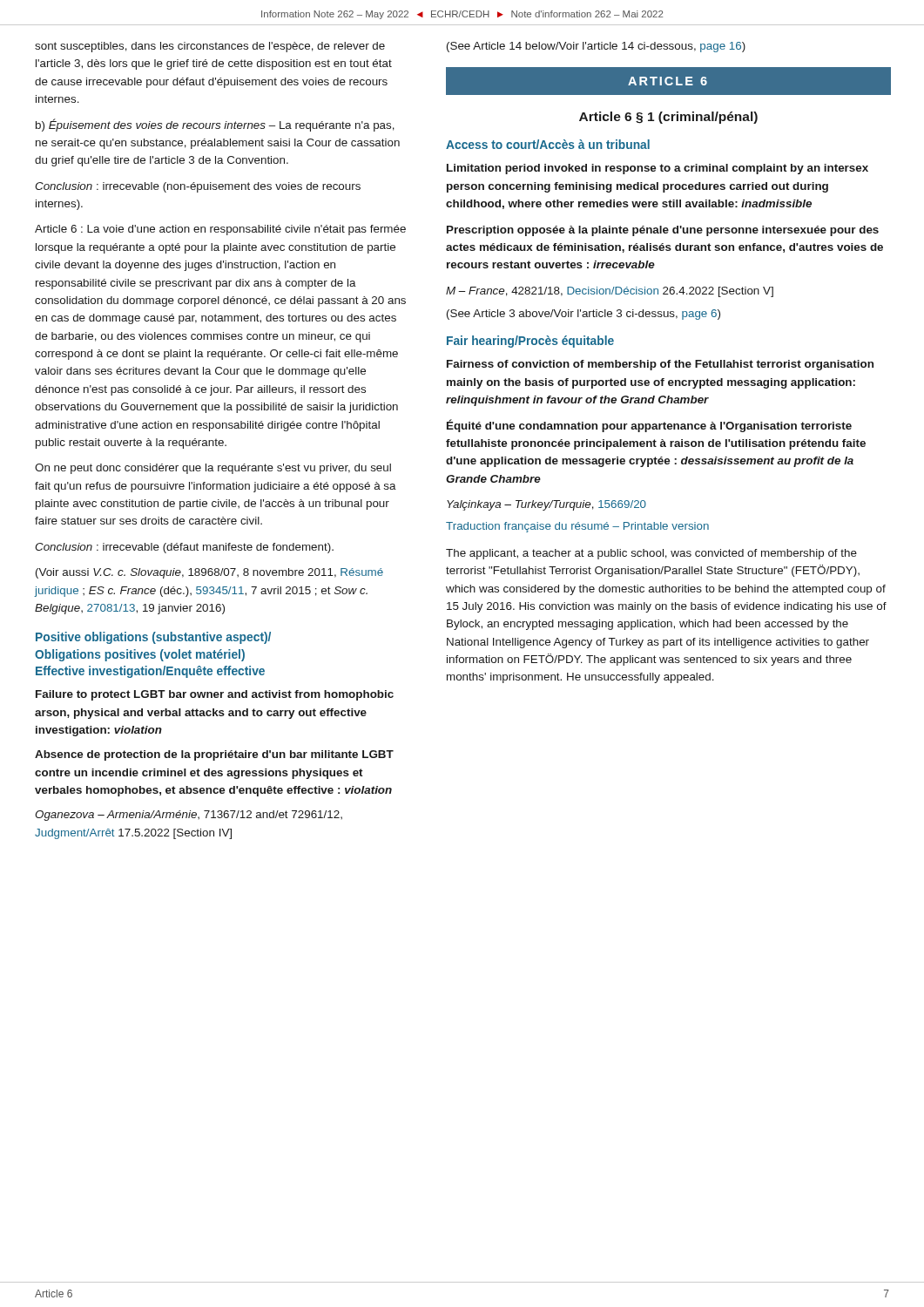Locate the text block starting "Positive obligations (substantive"
Image resolution: width=924 pixels, height=1307 pixels.
pyautogui.click(x=153, y=654)
